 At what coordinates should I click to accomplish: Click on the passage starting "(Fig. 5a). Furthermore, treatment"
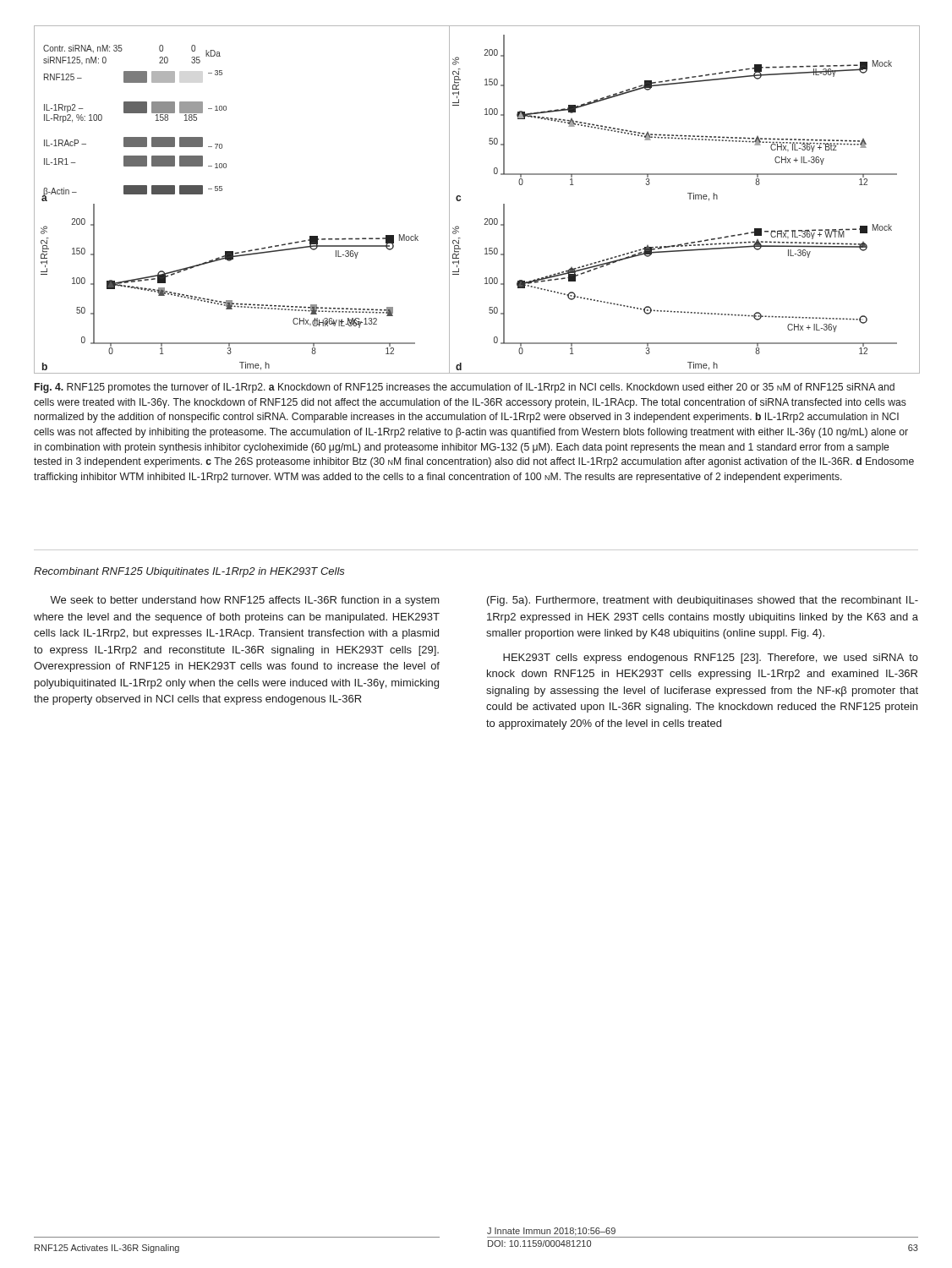tap(702, 662)
